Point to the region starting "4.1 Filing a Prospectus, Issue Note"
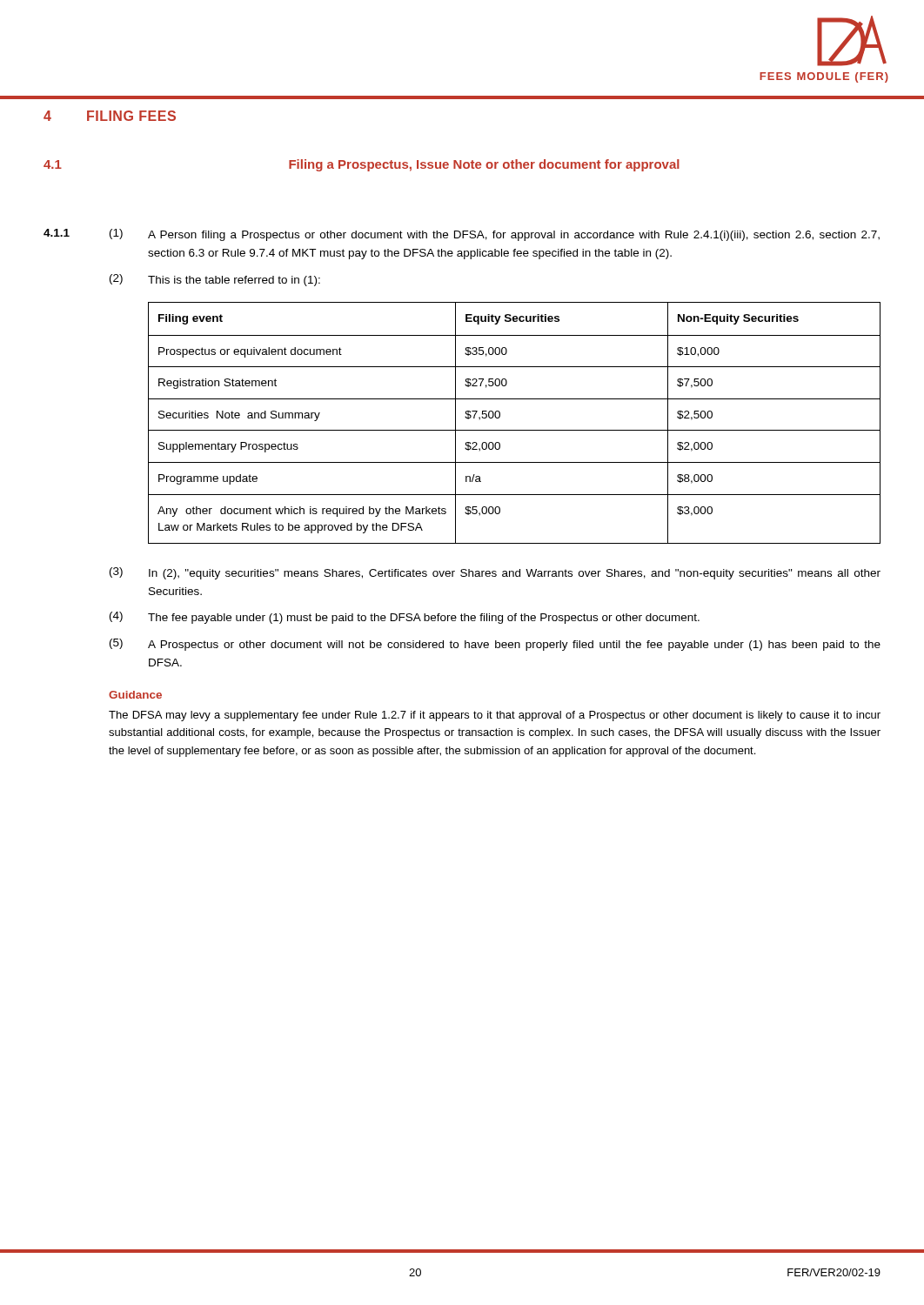This screenshot has width=924, height=1305. tap(462, 164)
